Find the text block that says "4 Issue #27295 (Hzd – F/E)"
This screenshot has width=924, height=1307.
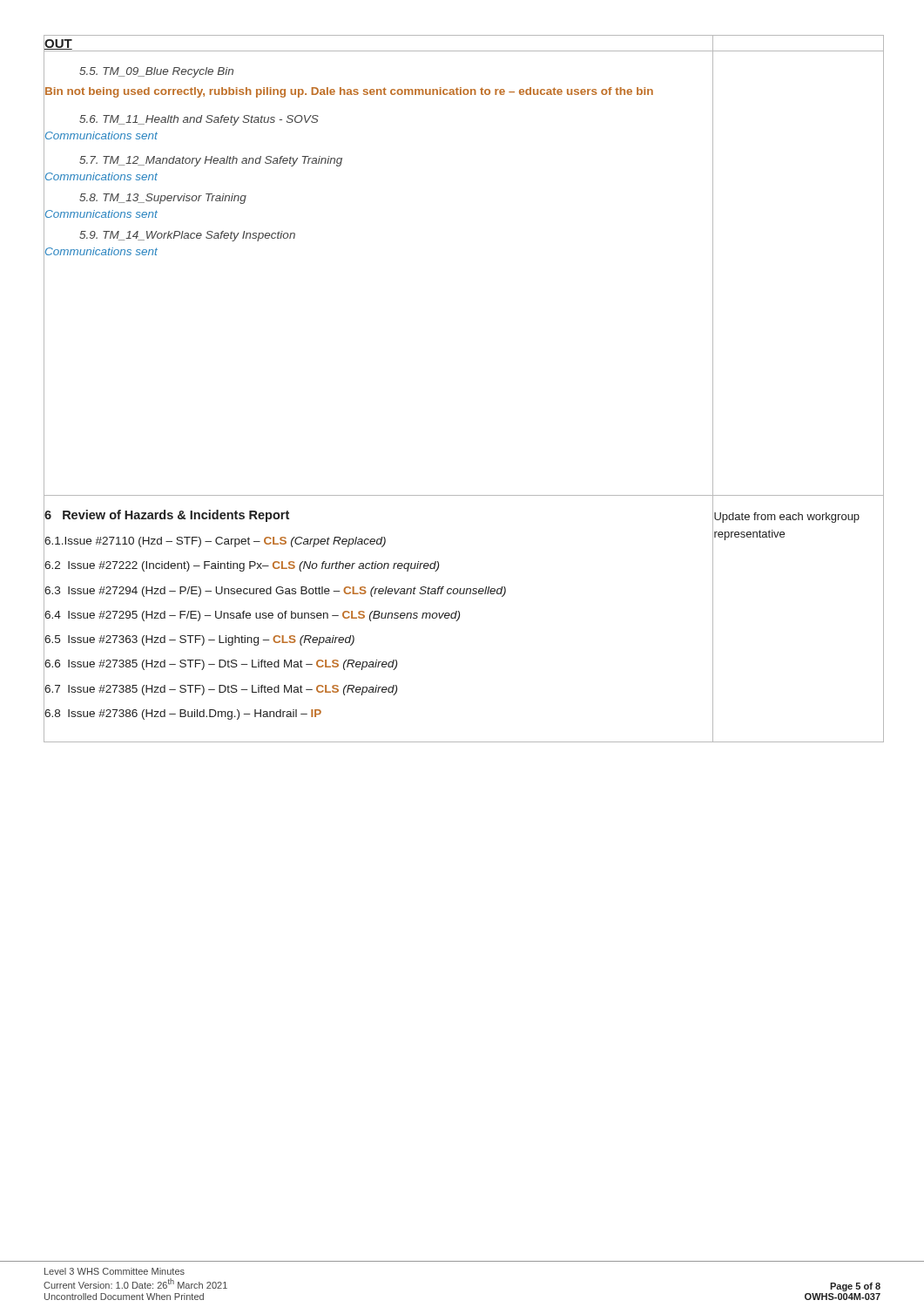(253, 615)
